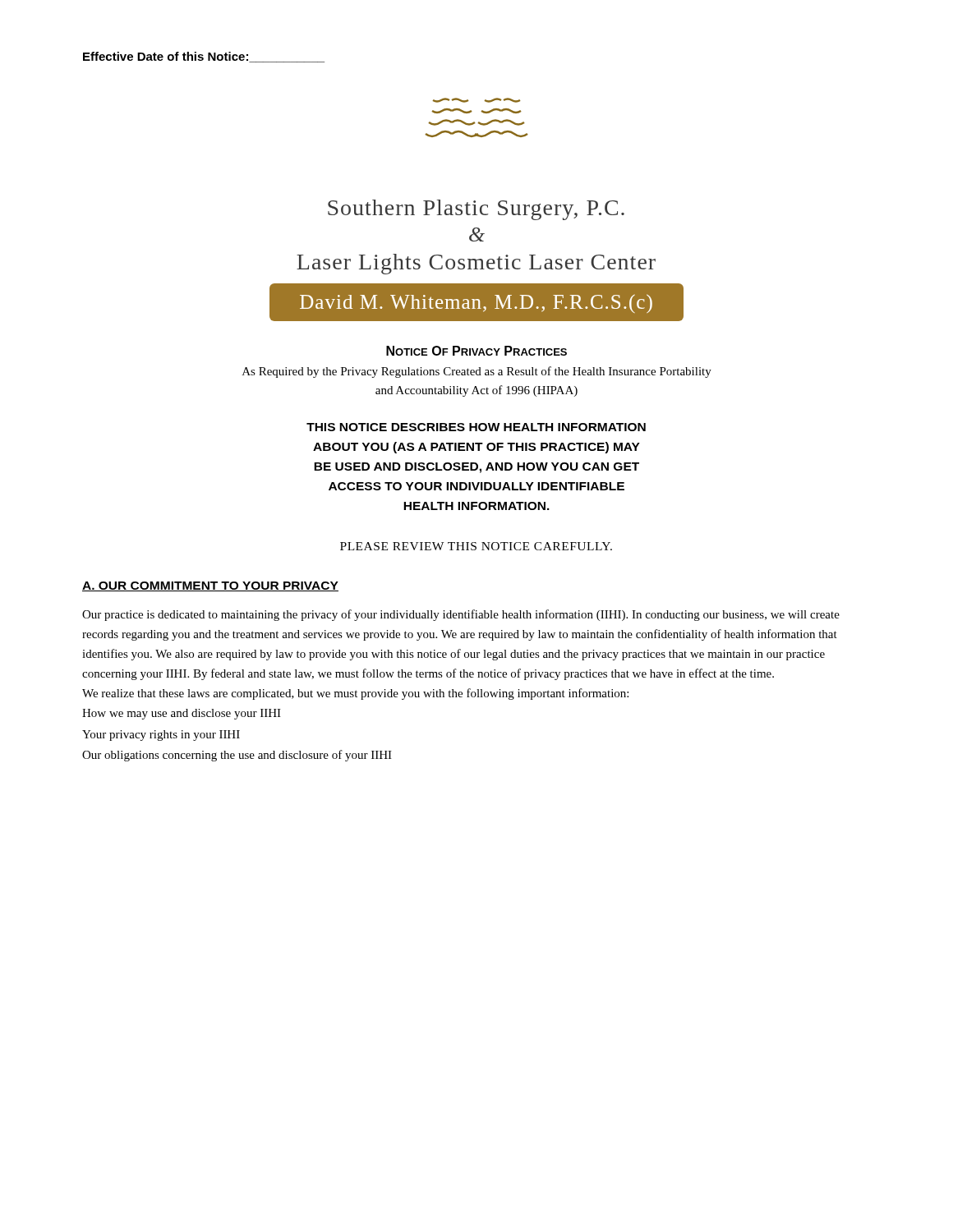The height and width of the screenshot is (1232, 953).
Task: Find the logo
Action: [476, 205]
